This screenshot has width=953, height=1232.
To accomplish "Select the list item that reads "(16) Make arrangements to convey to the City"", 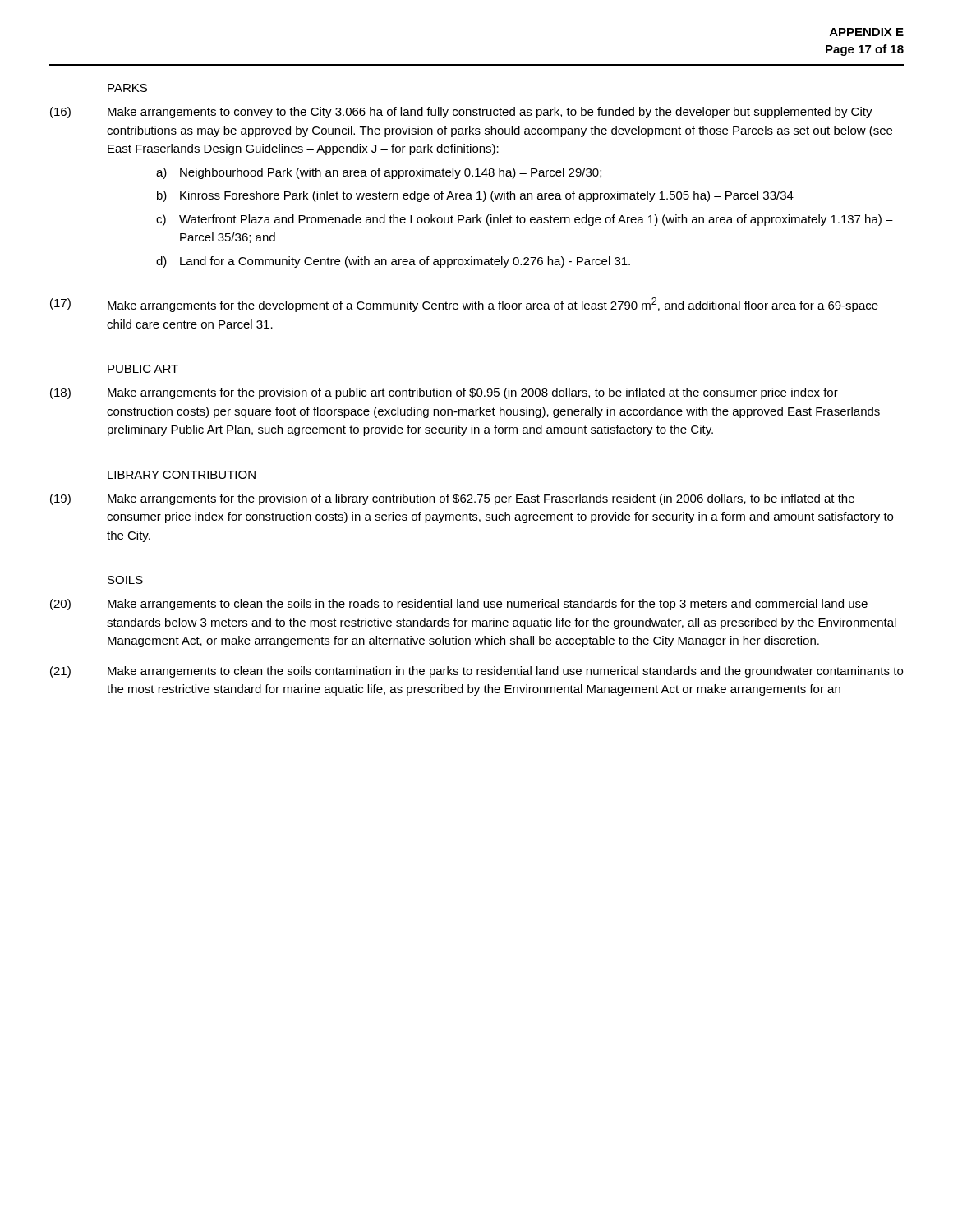I will [x=476, y=193].
